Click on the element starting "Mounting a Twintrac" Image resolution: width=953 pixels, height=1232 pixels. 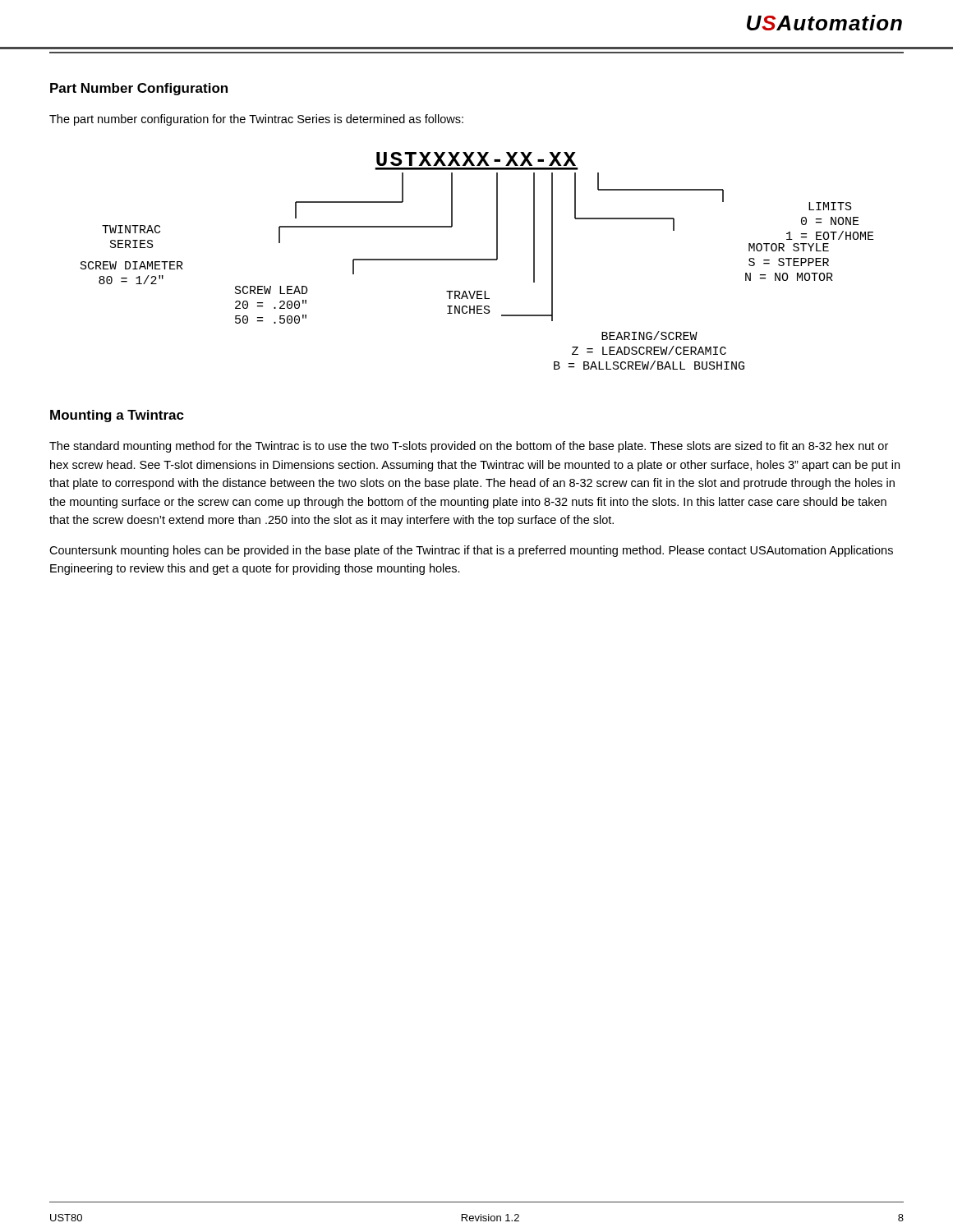click(x=117, y=416)
